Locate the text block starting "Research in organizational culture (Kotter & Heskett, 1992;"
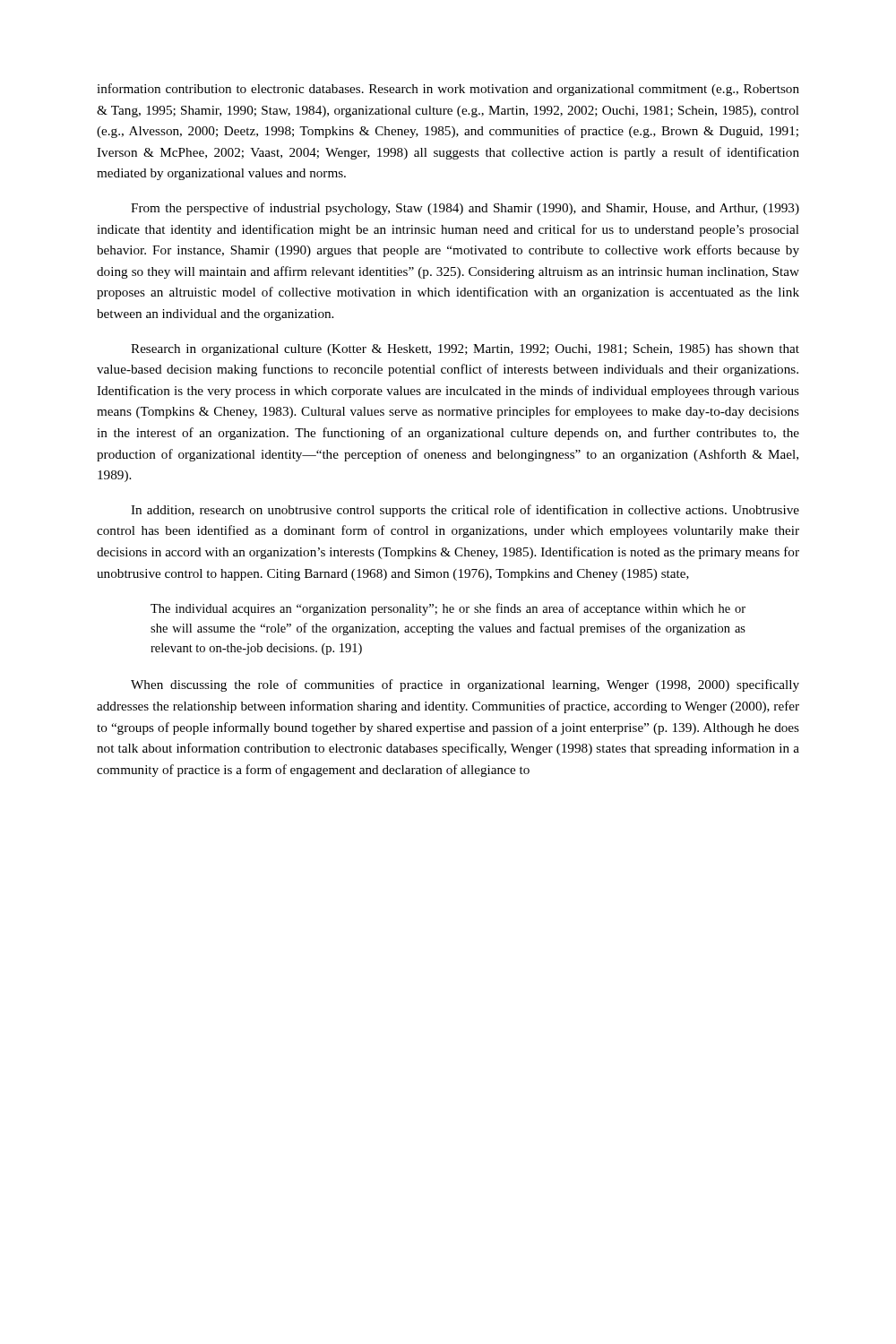The height and width of the screenshot is (1344, 896). click(448, 411)
